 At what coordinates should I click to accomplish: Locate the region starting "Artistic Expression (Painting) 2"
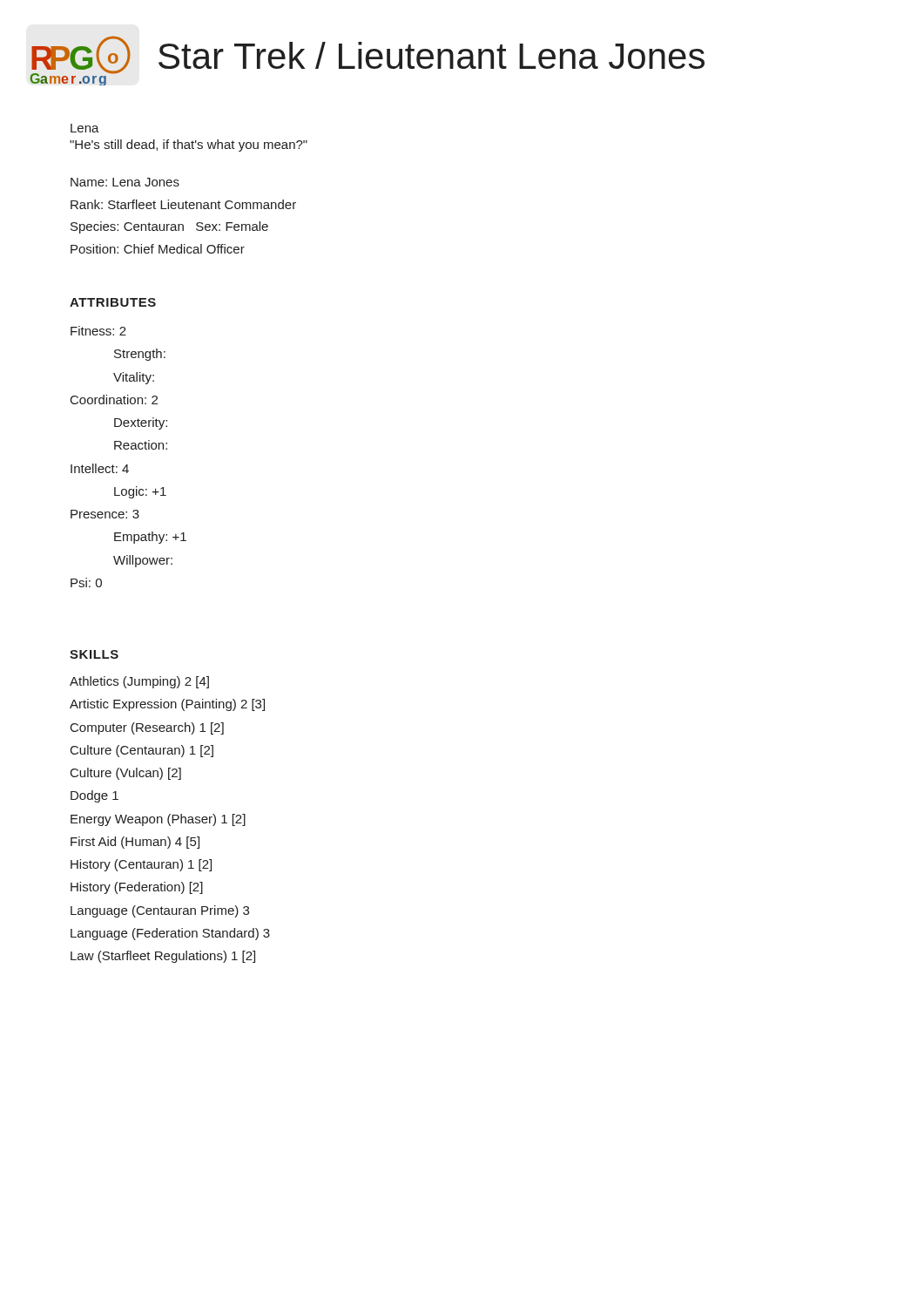tap(168, 704)
